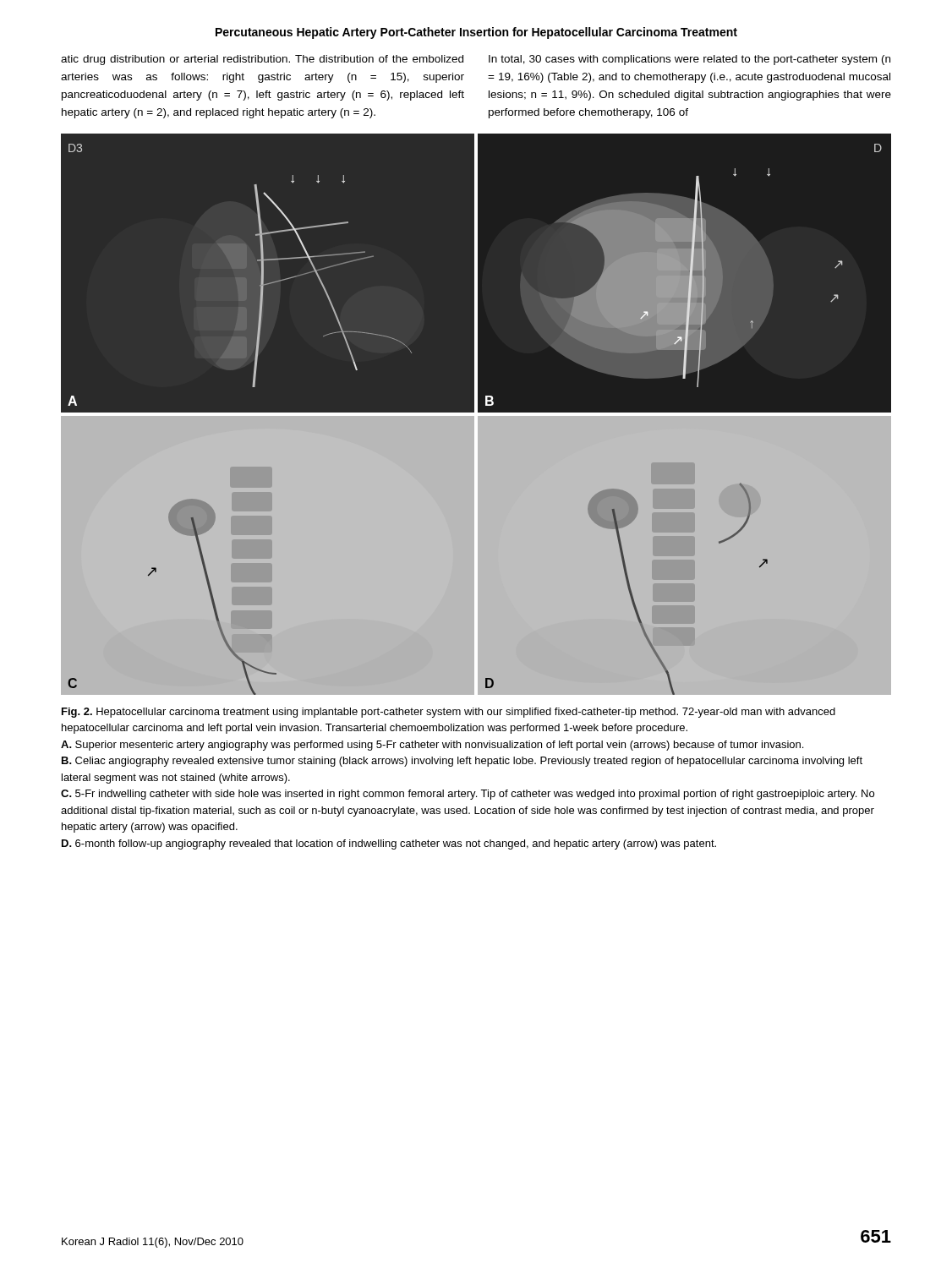Find the passage starting "In total, 30 cases with complications were related"
The width and height of the screenshot is (952, 1268).
[689, 85]
